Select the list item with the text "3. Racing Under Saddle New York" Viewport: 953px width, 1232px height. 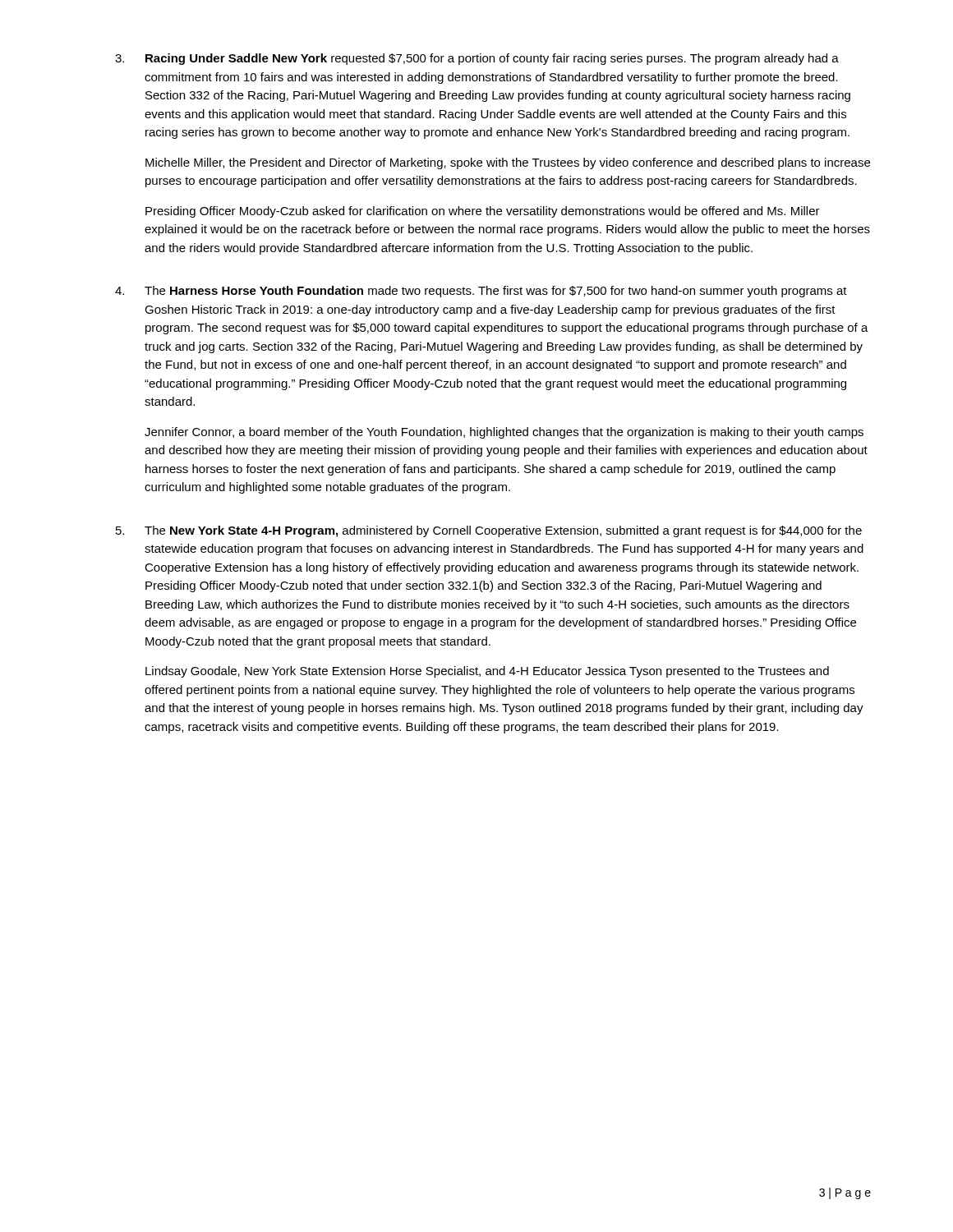493,159
